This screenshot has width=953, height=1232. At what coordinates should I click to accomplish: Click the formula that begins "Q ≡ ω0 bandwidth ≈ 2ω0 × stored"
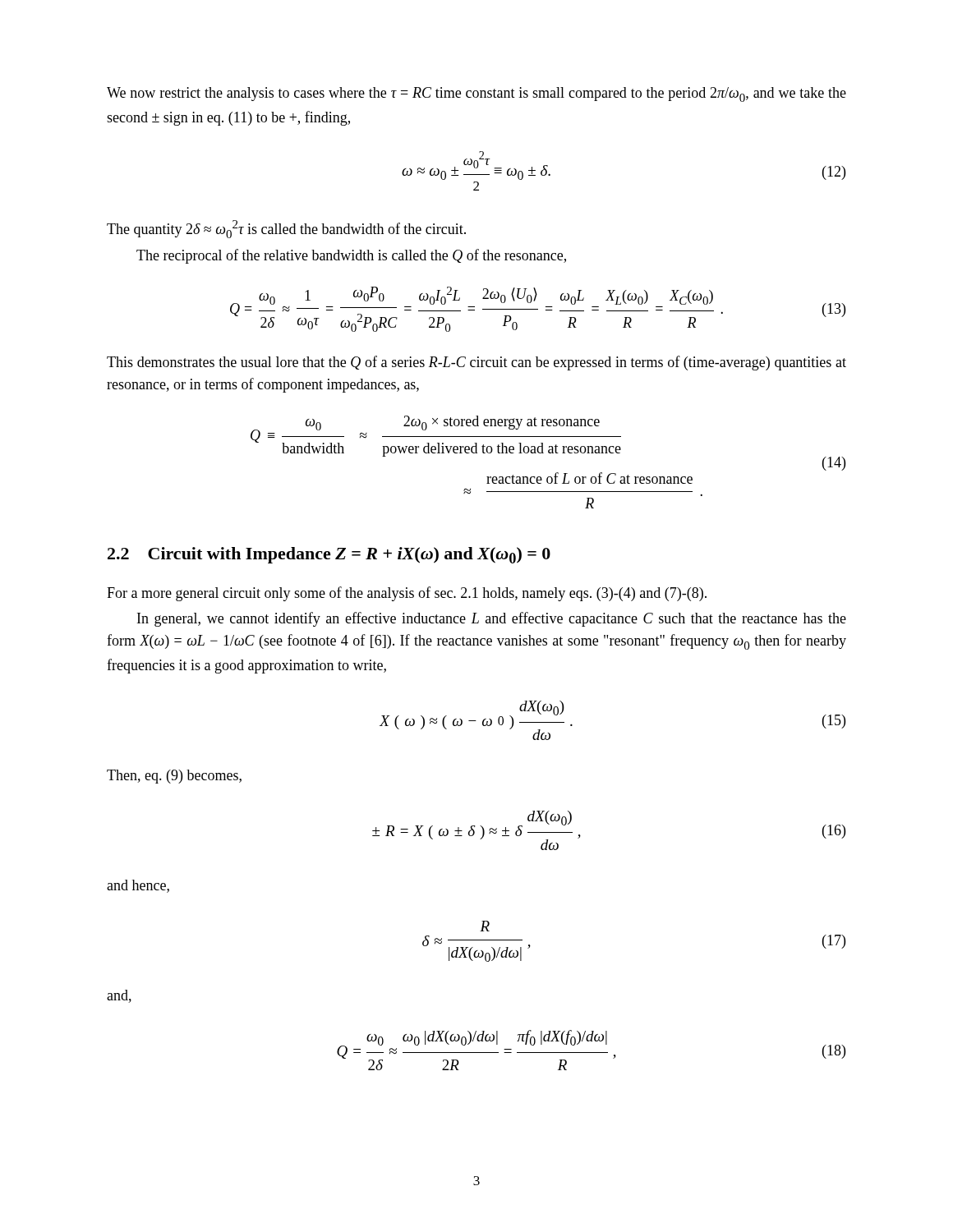[548, 463]
